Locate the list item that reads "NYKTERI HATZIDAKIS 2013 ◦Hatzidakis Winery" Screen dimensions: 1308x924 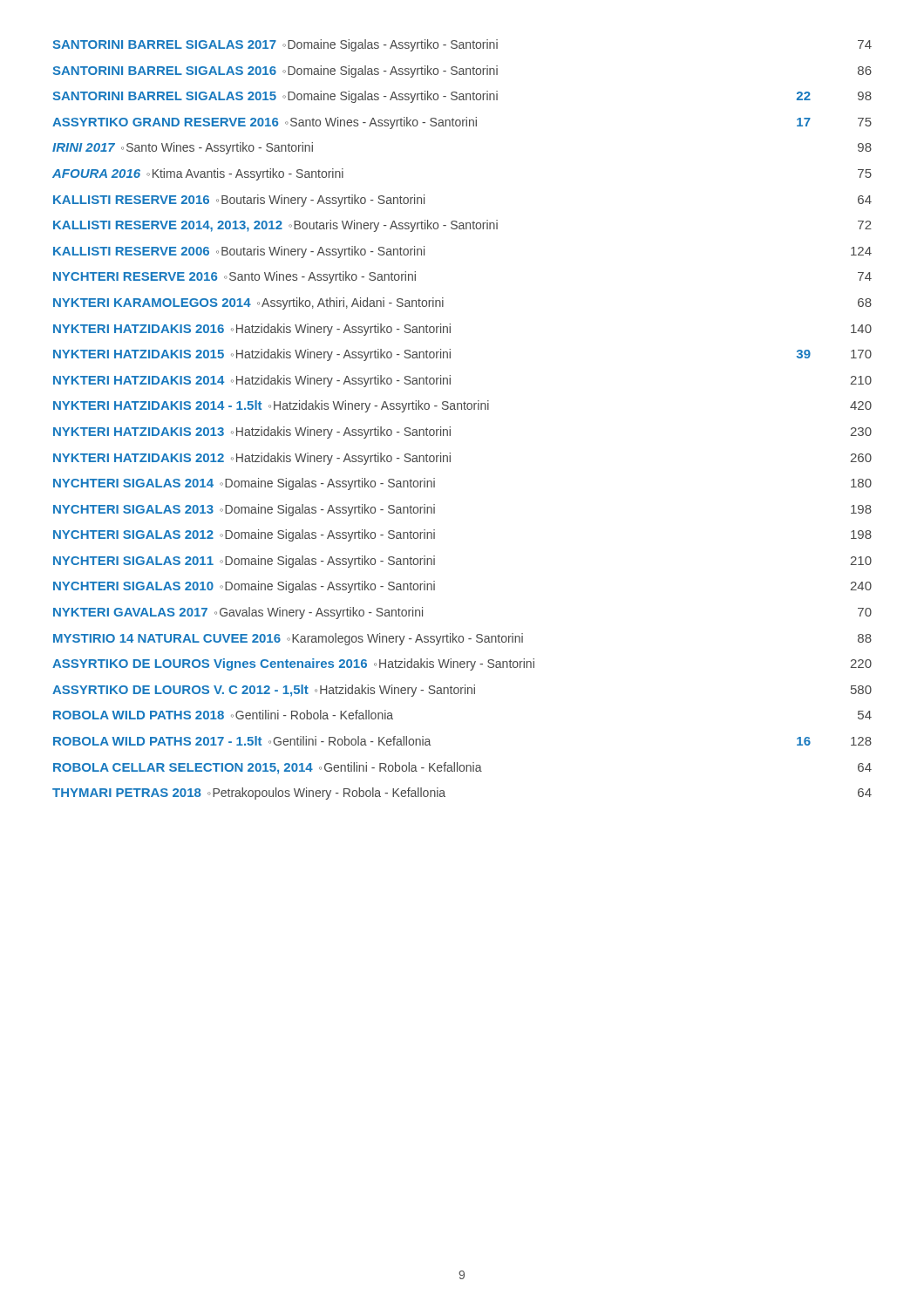pos(252,432)
